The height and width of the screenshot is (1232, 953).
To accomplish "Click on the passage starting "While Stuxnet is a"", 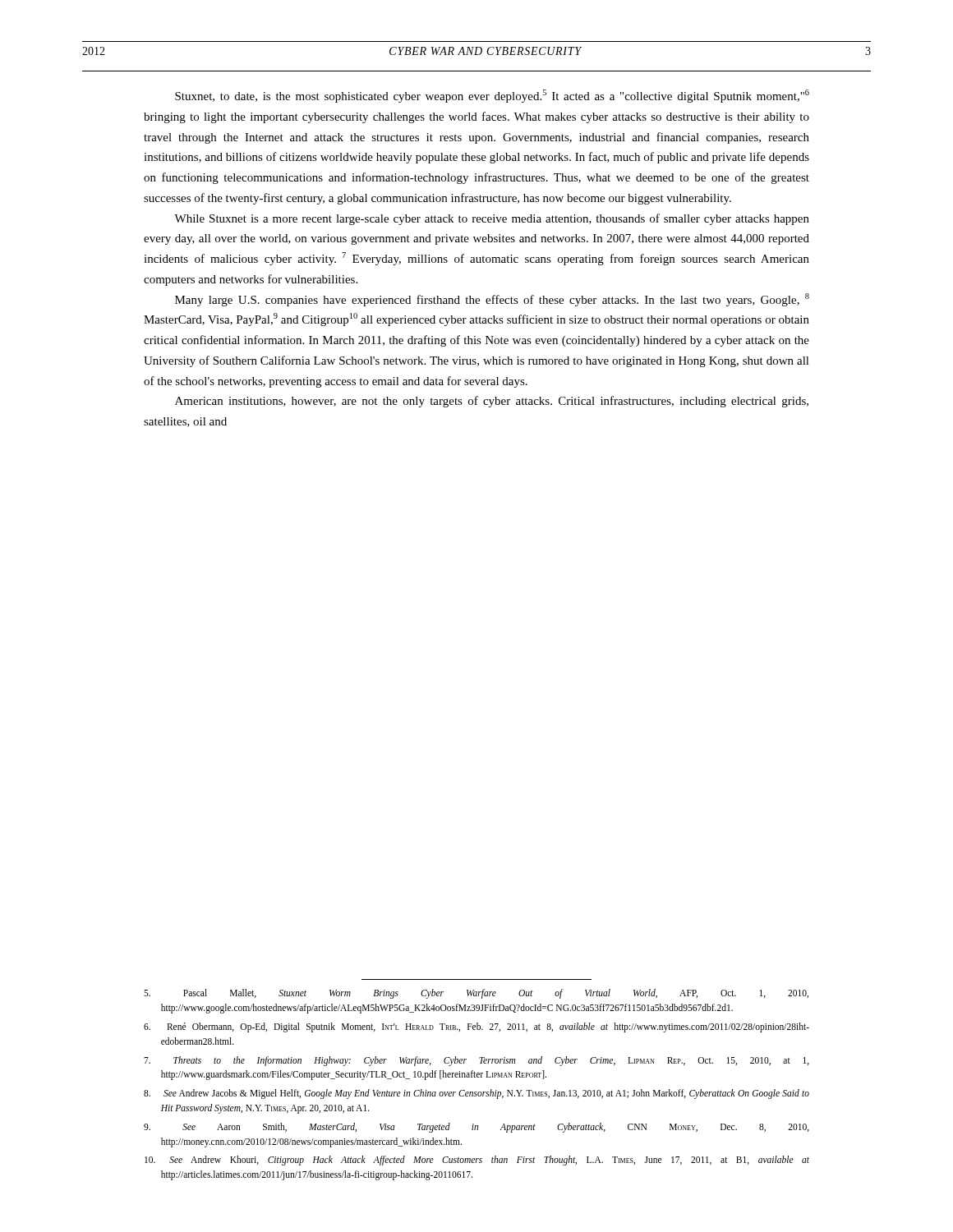I will 476,249.
